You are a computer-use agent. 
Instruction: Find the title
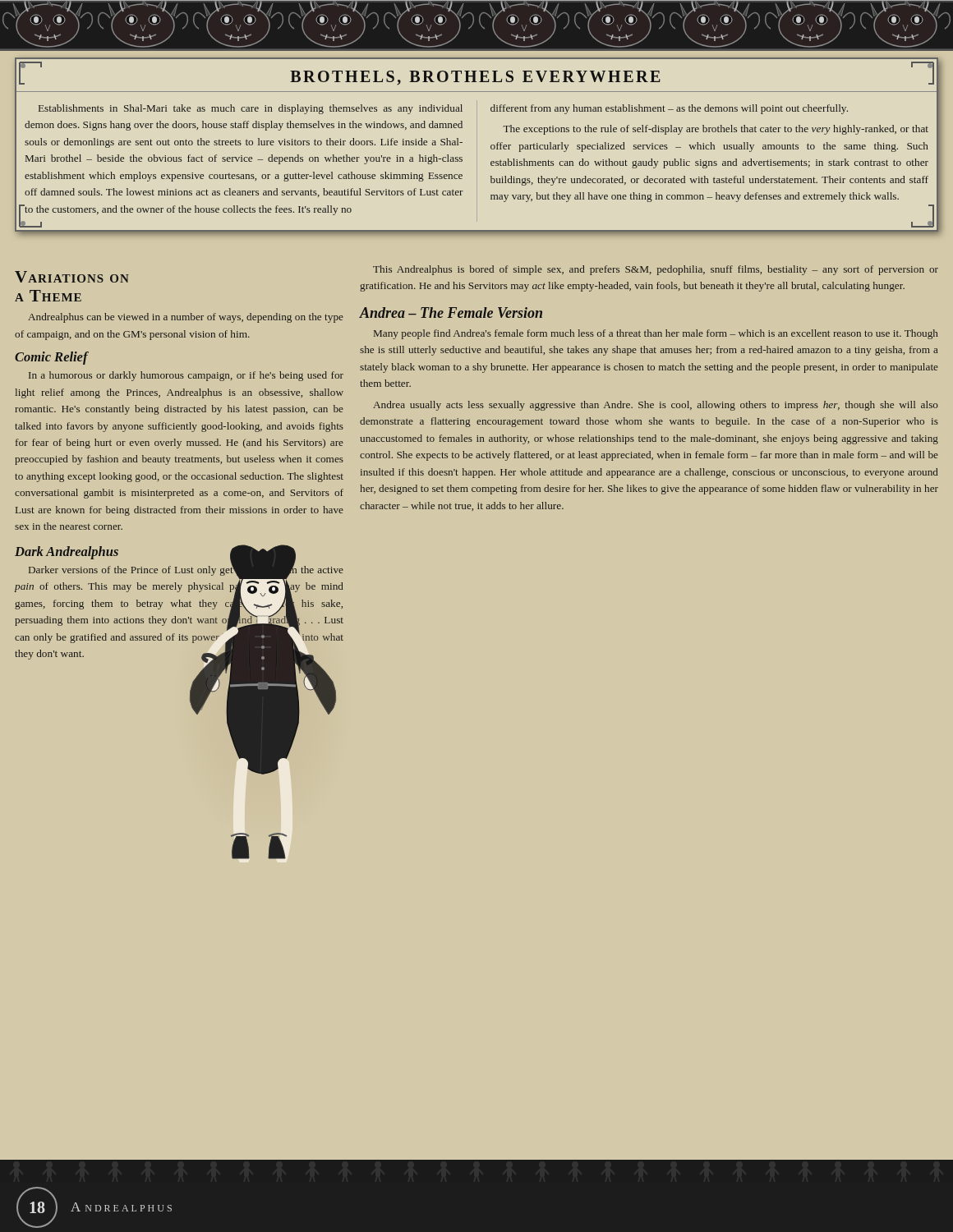(476, 76)
